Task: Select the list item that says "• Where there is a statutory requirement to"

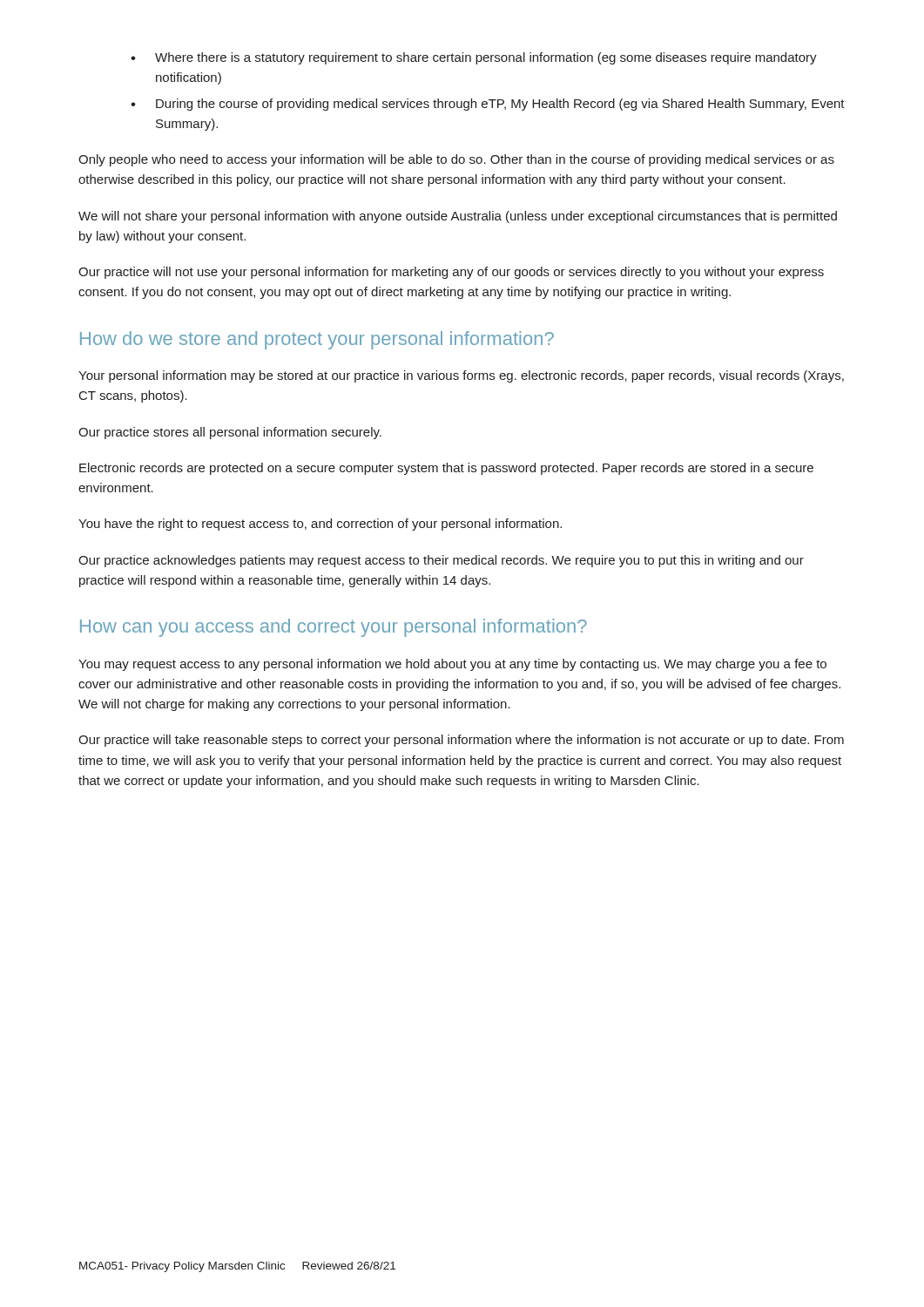Action: [x=488, y=67]
